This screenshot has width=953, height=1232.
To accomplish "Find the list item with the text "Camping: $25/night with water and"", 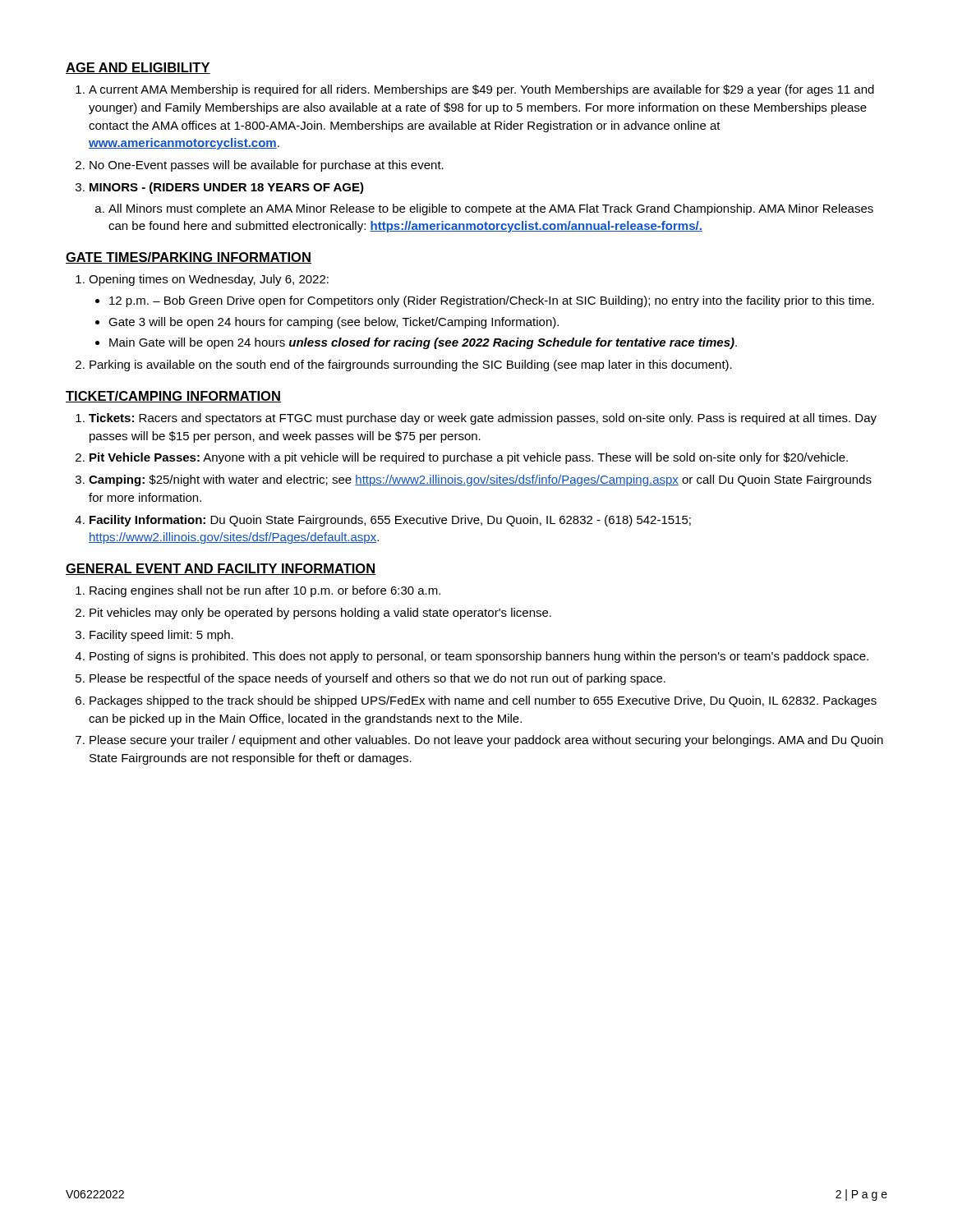I will click(480, 488).
